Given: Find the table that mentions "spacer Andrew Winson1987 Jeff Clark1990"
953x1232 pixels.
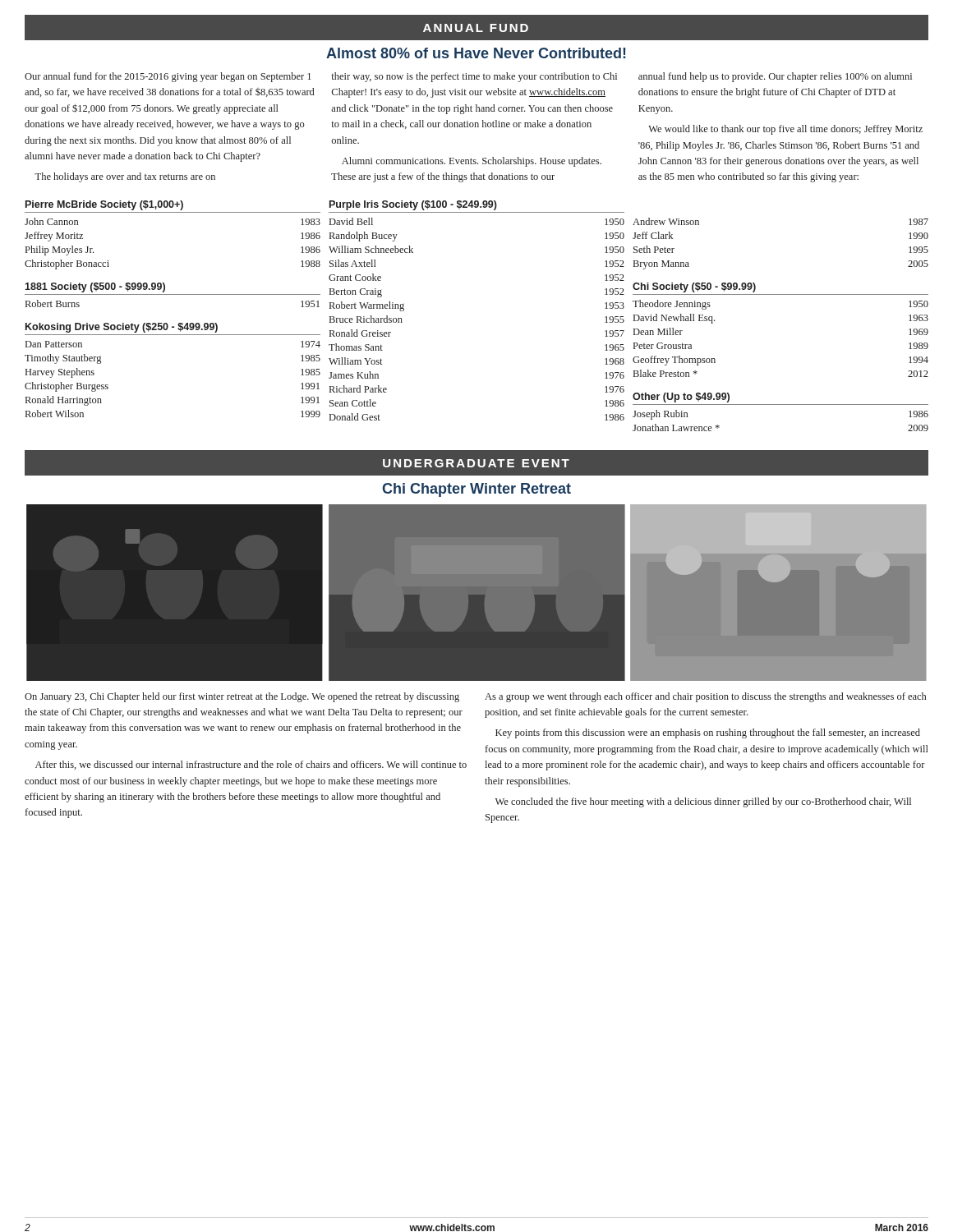Looking at the screenshot, I should click(x=780, y=317).
